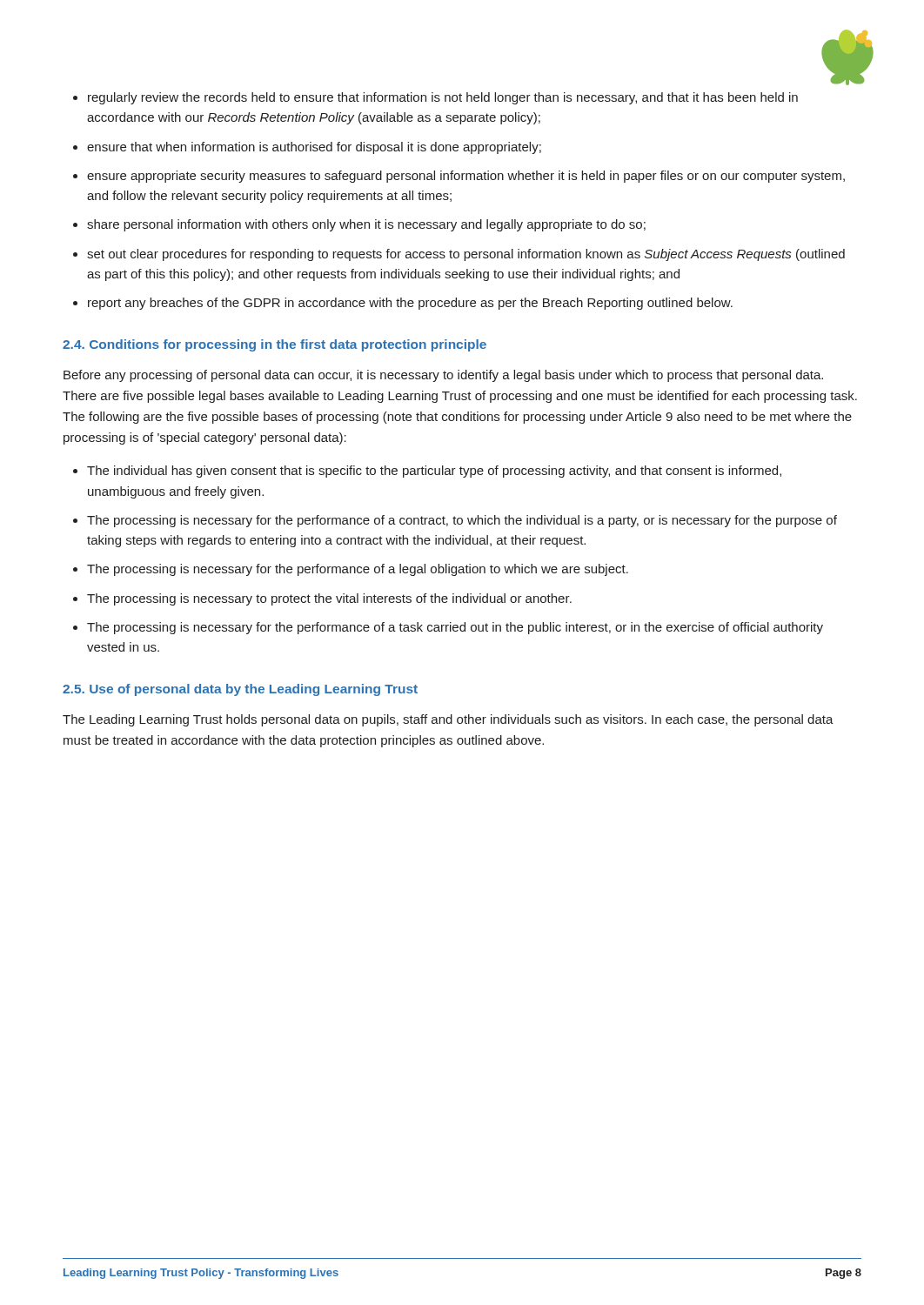Click on the region starting "regularly review the records held to"
Screen dimensions: 1305x924
[443, 107]
